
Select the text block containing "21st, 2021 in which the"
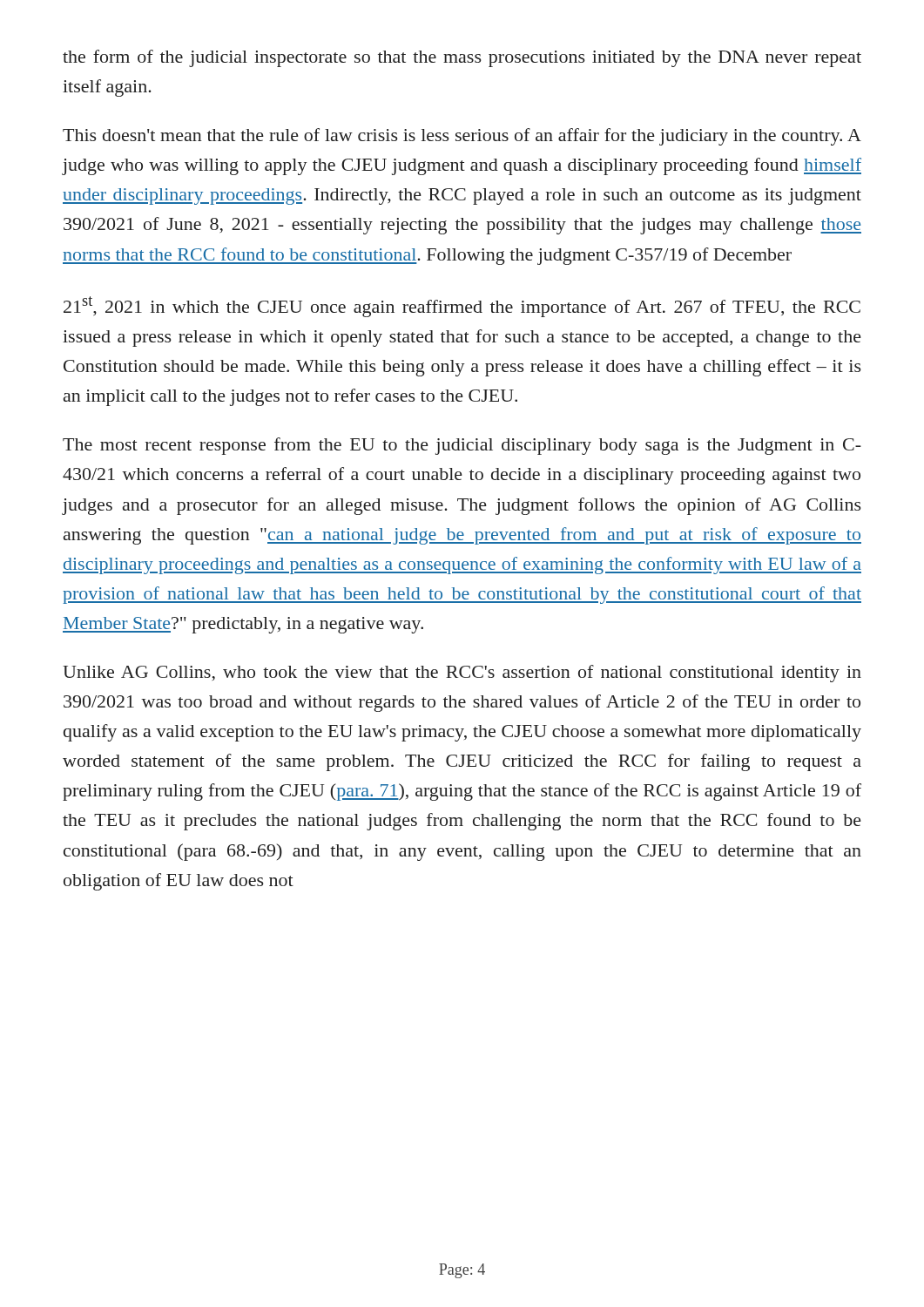point(462,349)
